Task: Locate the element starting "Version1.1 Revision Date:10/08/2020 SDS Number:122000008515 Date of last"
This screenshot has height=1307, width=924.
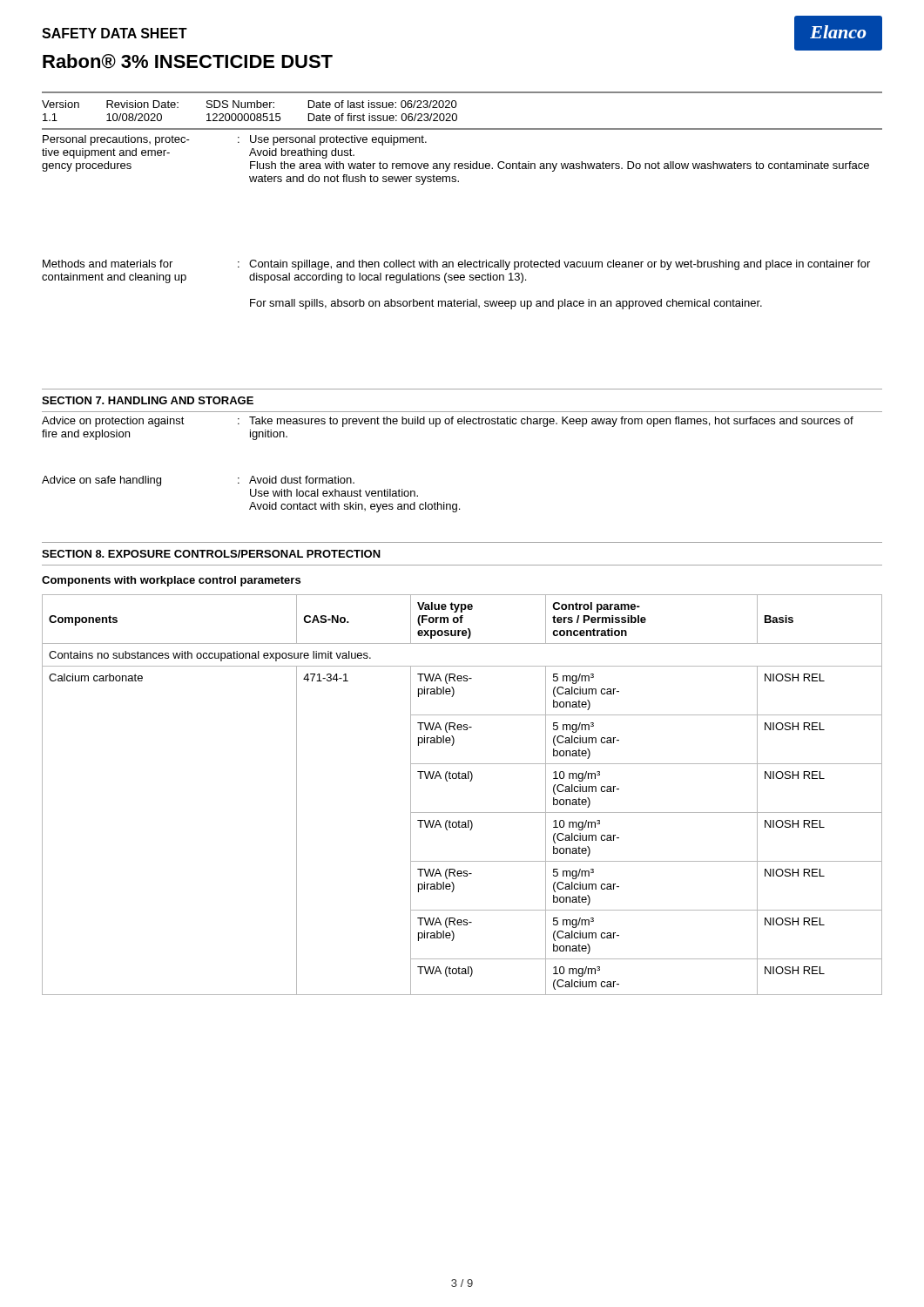Action: point(250,111)
